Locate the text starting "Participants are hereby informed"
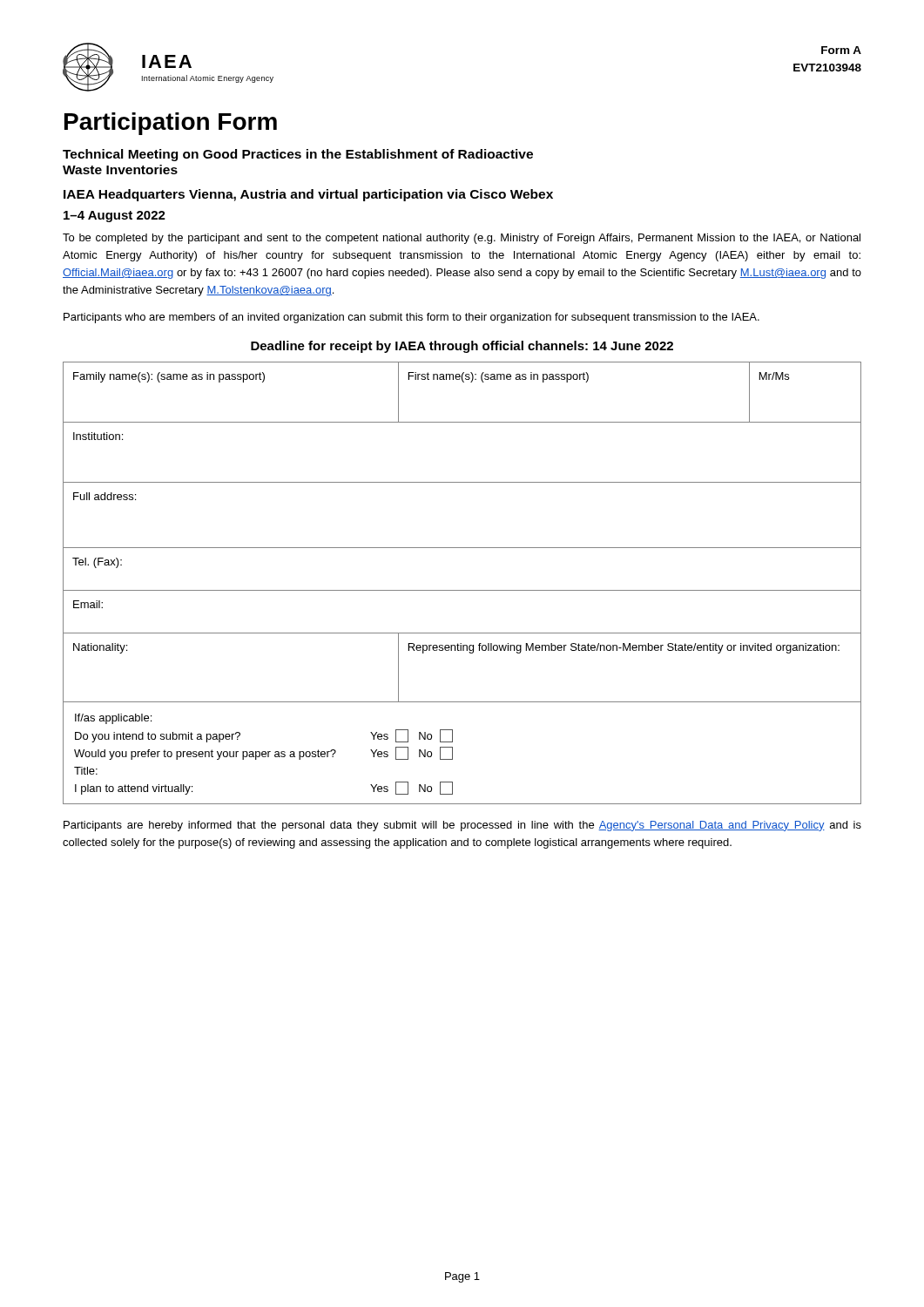This screenshot has width=924, height=1307. tap(462, 833)
